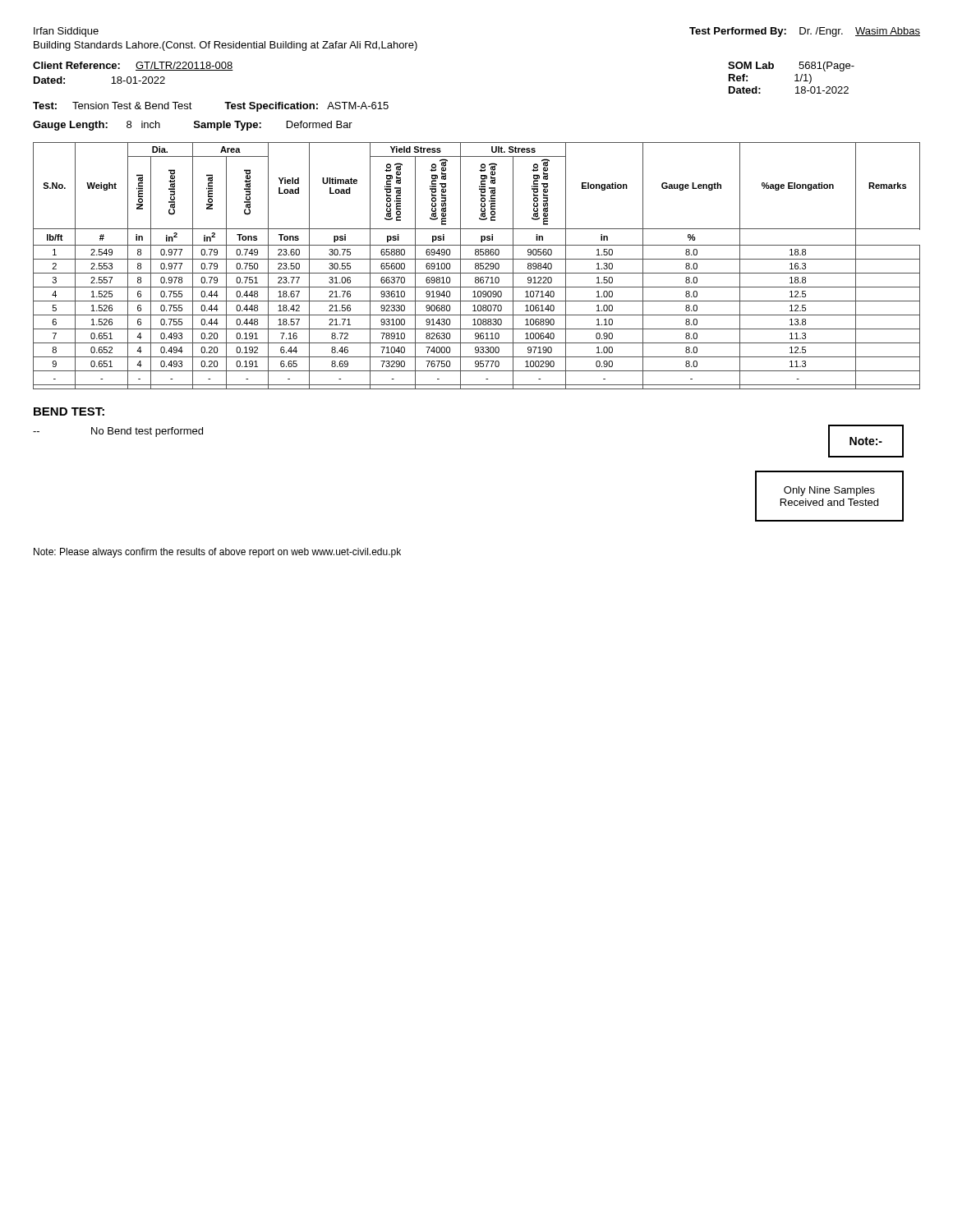Click on the text block starting "Dated: 18-01-2022"
Viewport: 953px width, 1232px height.
[x=99, y=80]
